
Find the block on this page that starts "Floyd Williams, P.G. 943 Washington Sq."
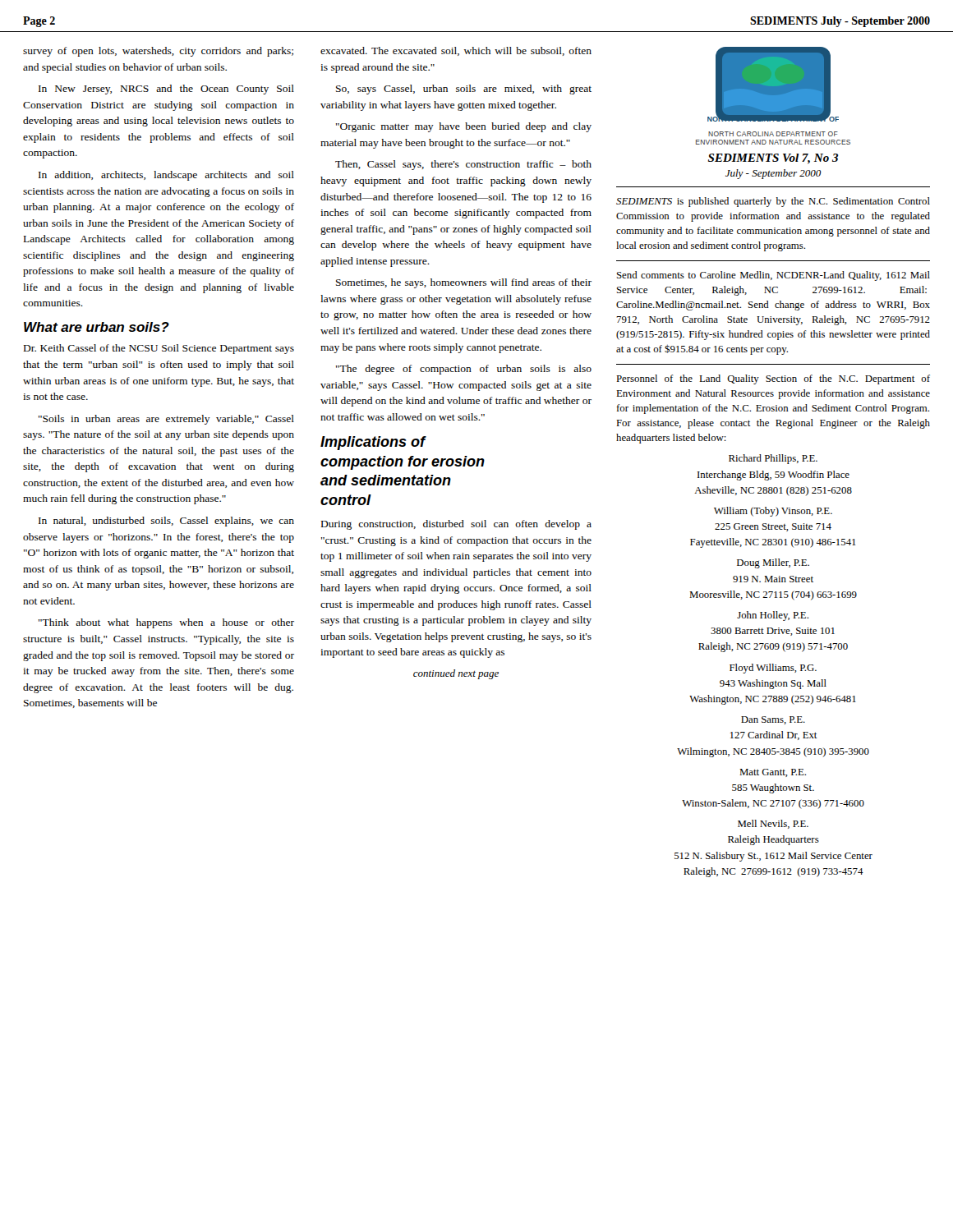(773, 683)
